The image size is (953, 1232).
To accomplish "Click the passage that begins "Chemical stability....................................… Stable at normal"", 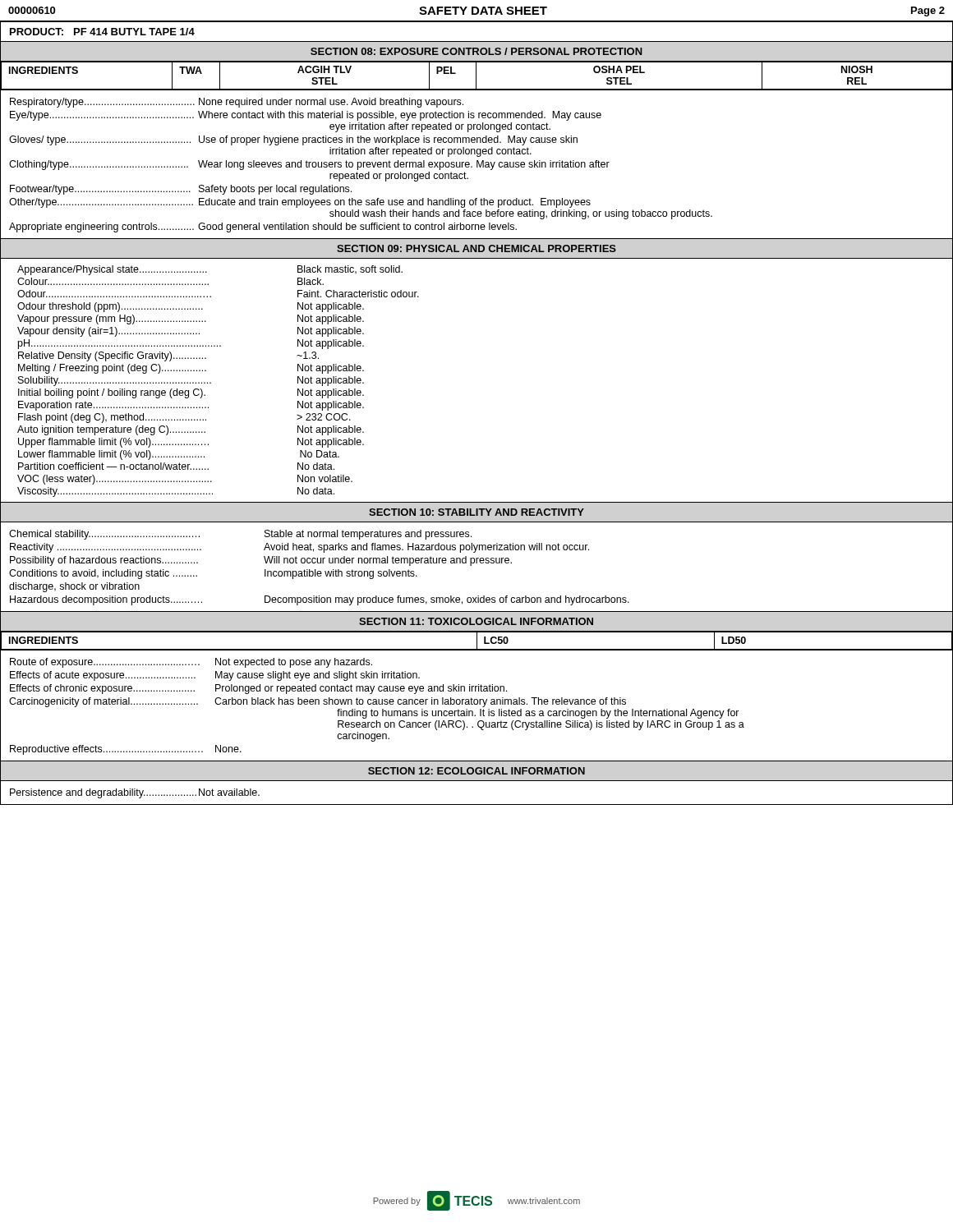I will 476,567.
